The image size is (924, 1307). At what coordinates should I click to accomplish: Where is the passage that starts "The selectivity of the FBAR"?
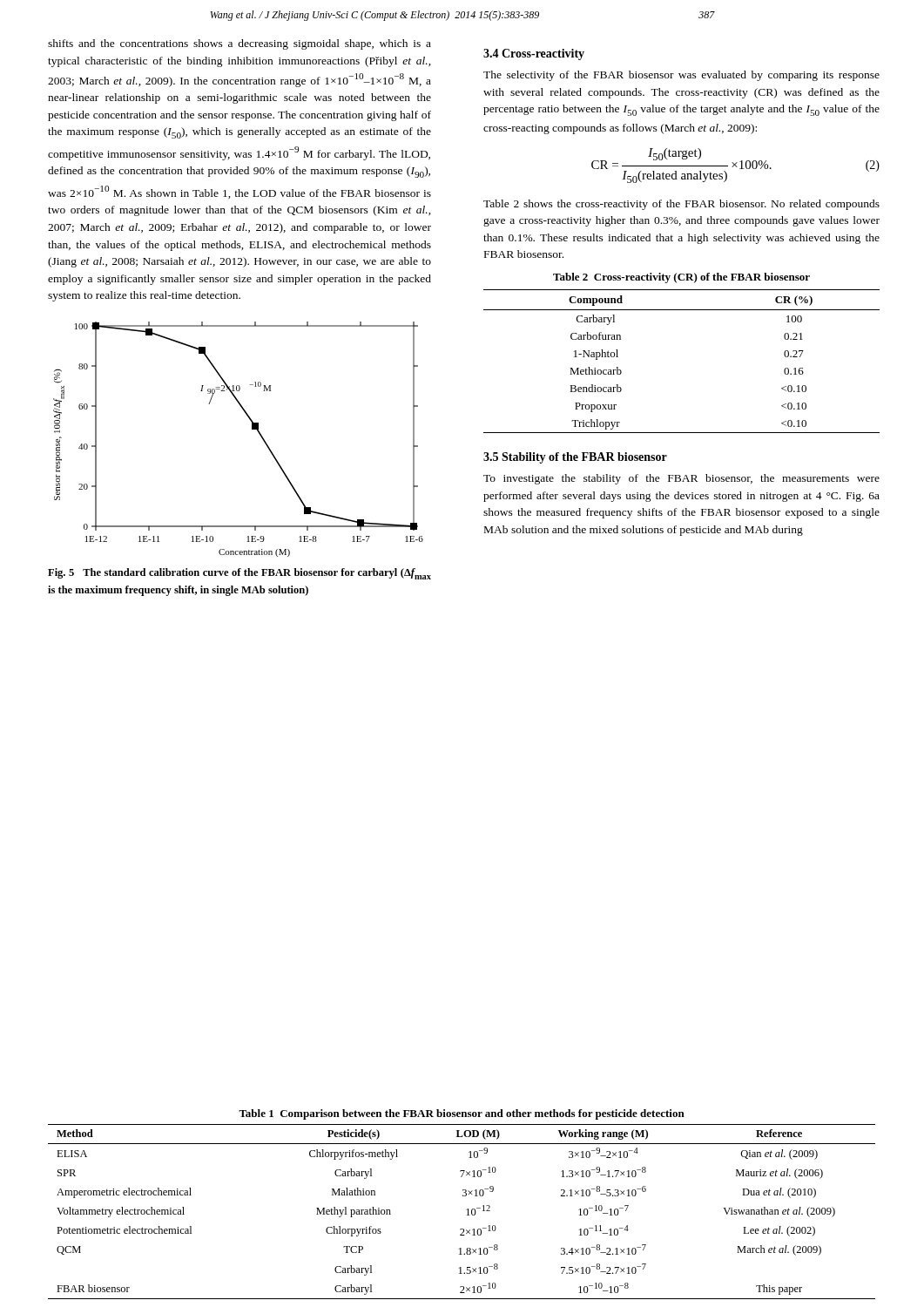click(x=681, y=101)
